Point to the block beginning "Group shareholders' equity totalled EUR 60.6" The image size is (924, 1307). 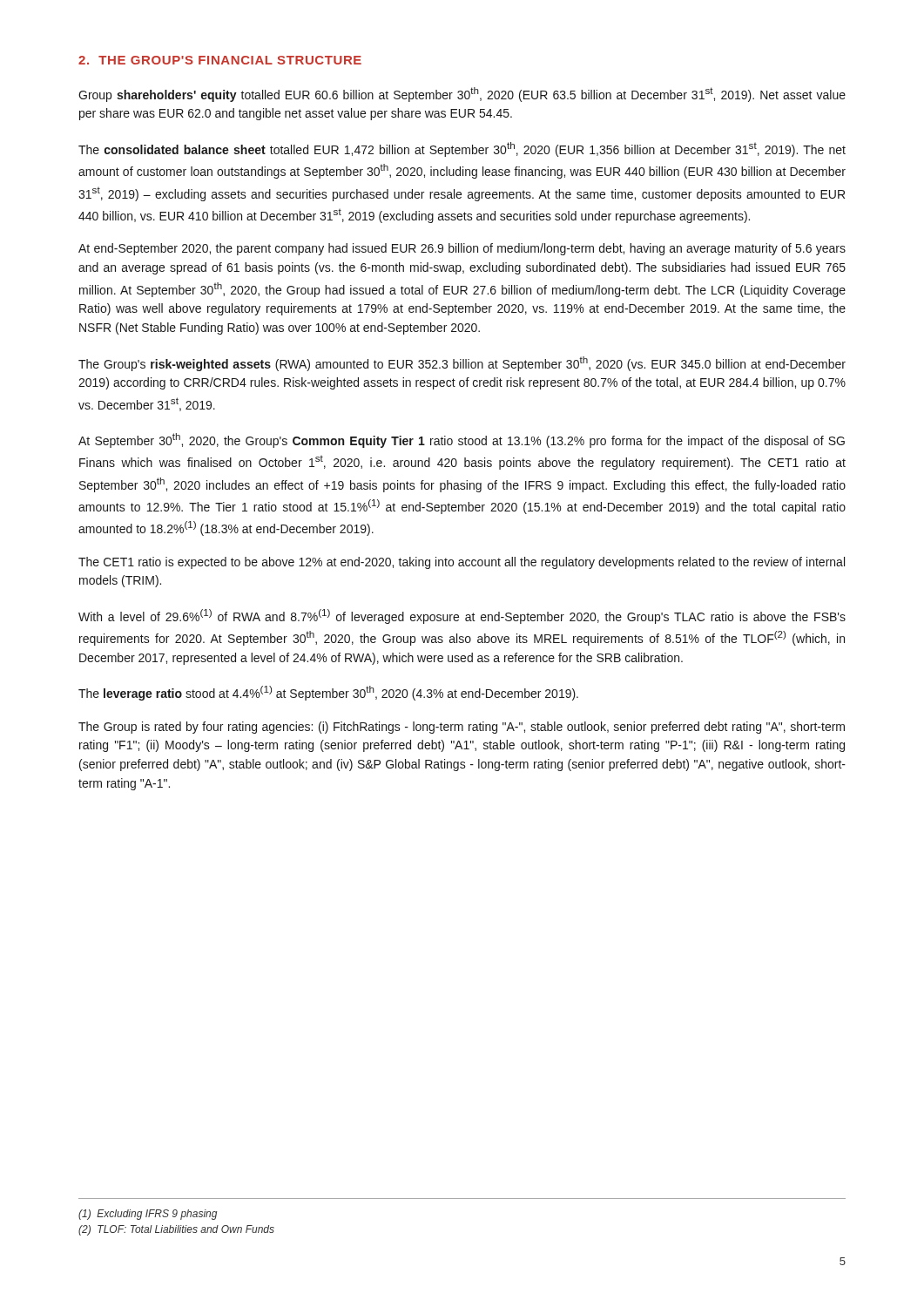point(462,103)
